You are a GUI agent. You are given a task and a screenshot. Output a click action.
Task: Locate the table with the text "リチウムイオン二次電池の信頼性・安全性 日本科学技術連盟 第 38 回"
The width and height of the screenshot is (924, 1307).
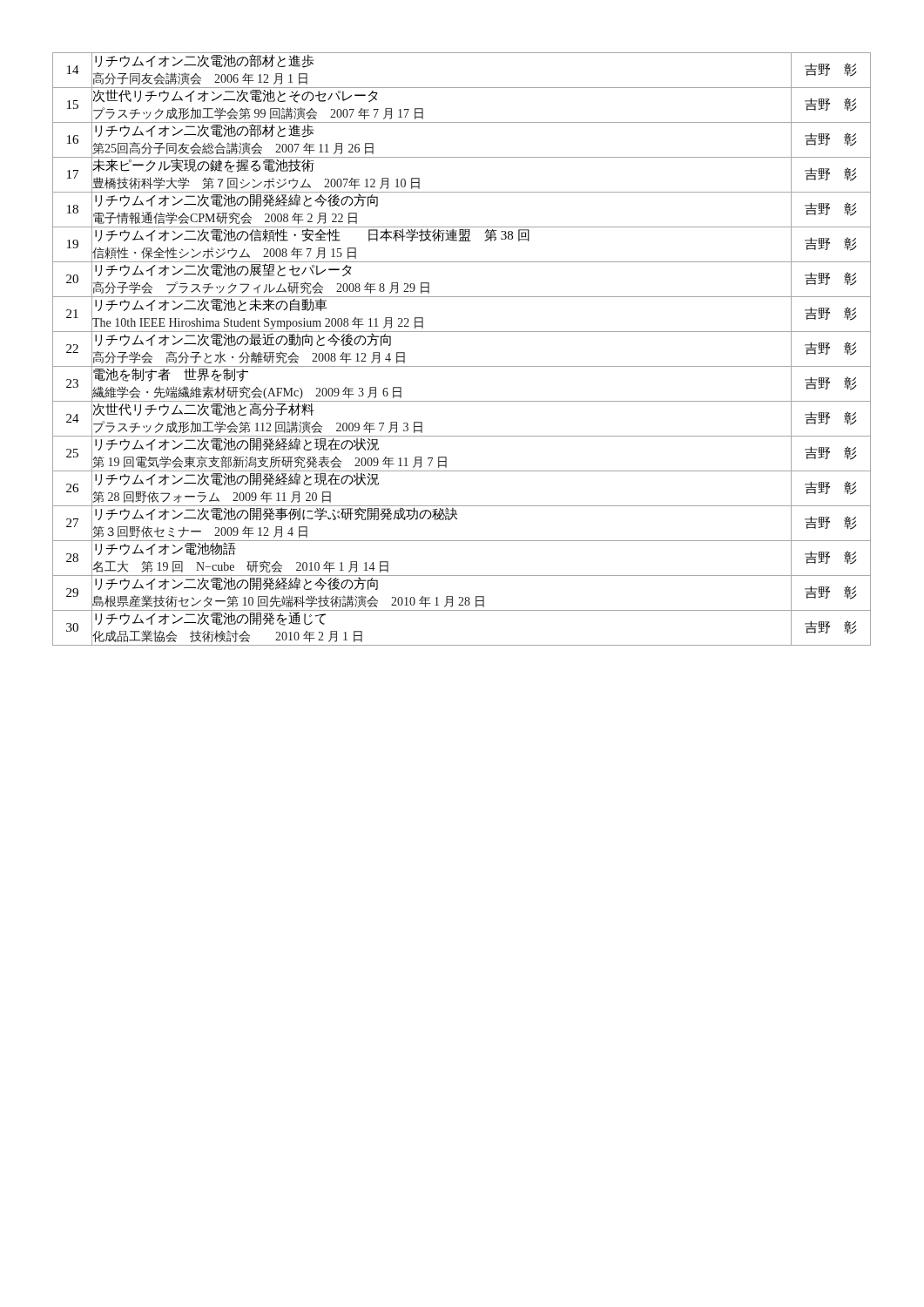pos(462,349)
